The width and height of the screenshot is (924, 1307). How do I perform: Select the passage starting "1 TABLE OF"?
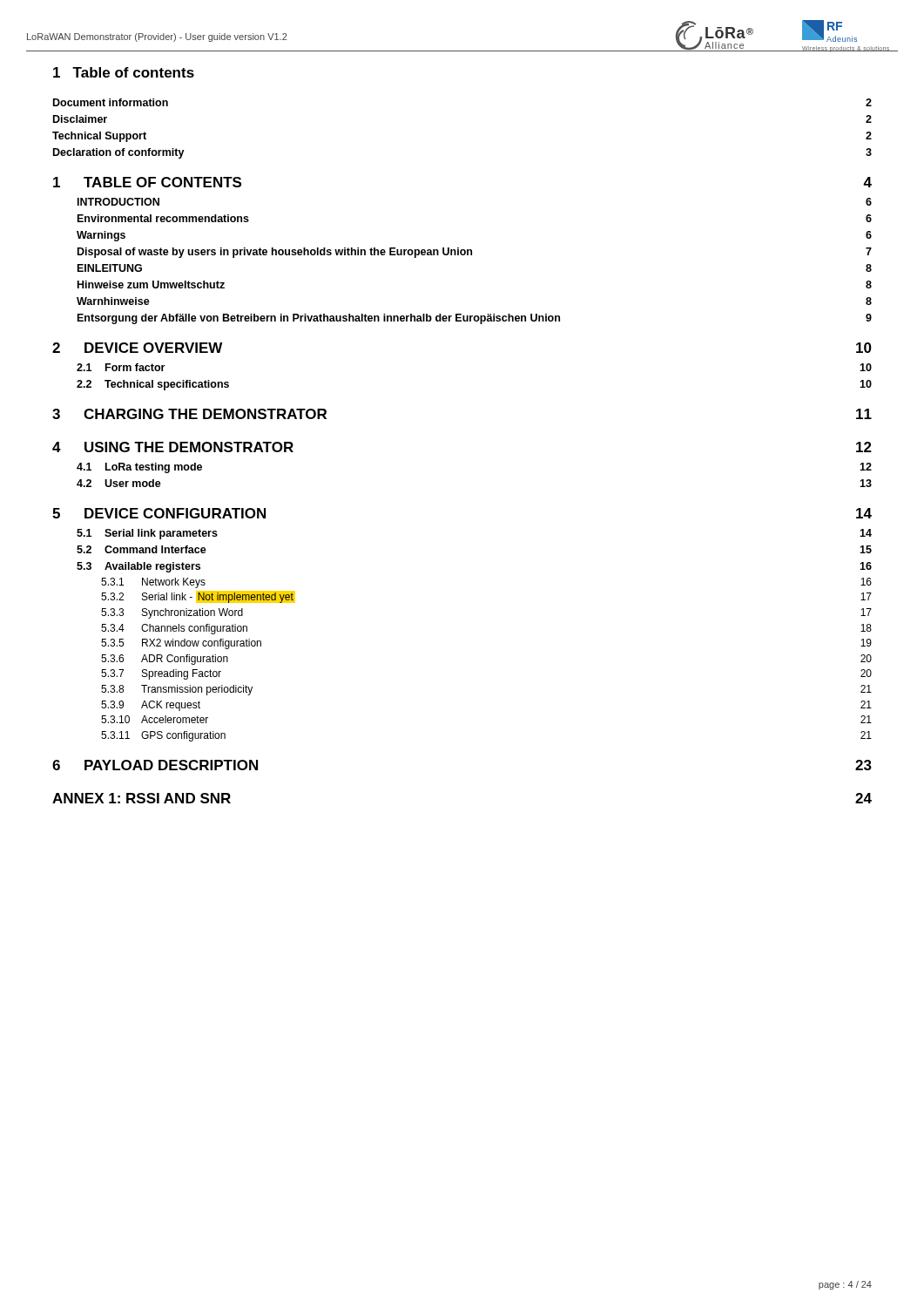pyautogui.click(x=163, y=182)
